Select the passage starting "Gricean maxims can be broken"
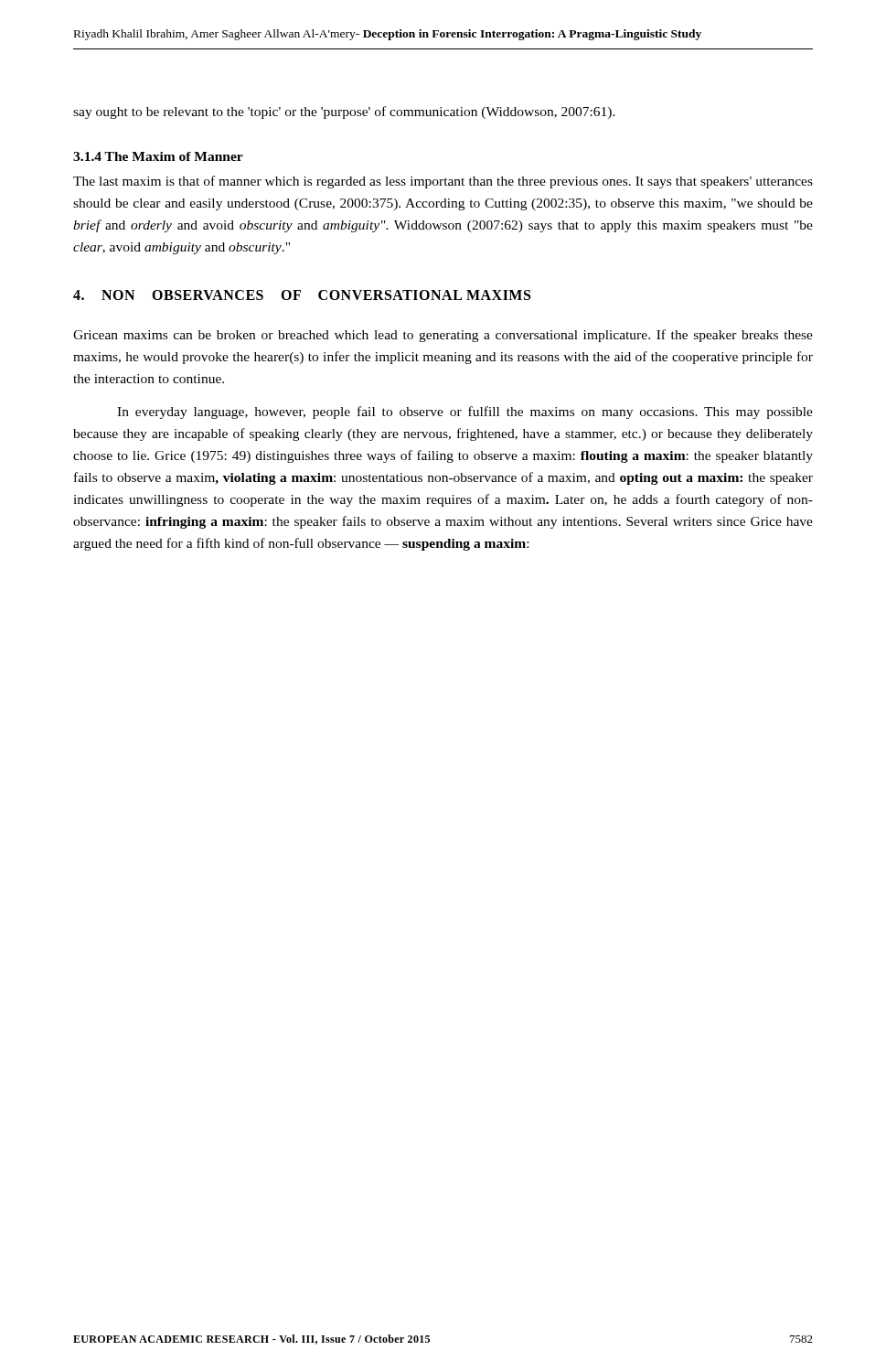Image resolution: width=886 pixels, height=1372 pixels. (x=443, y=356)
